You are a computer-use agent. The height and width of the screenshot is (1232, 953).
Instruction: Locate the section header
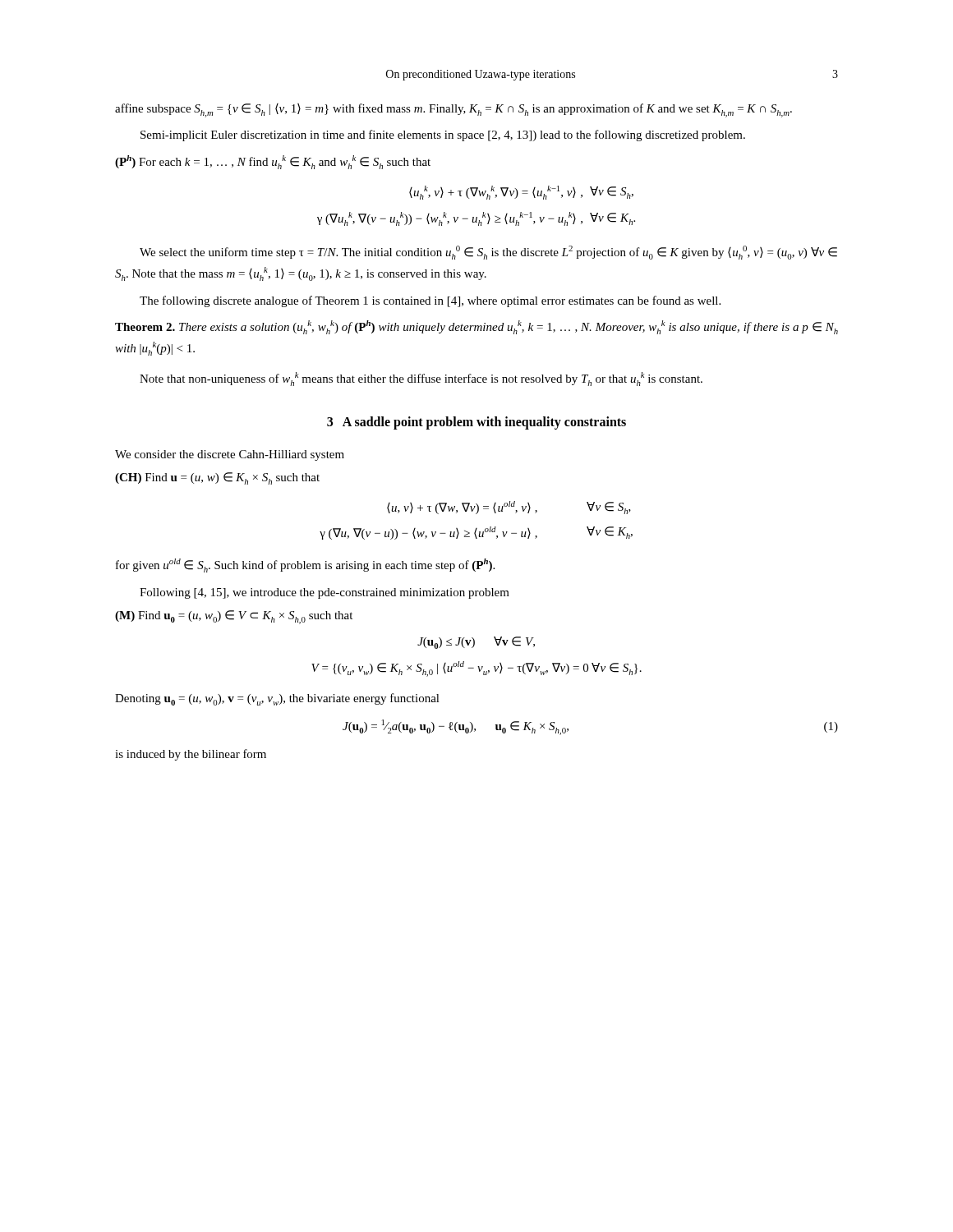[x=476, y=422]
